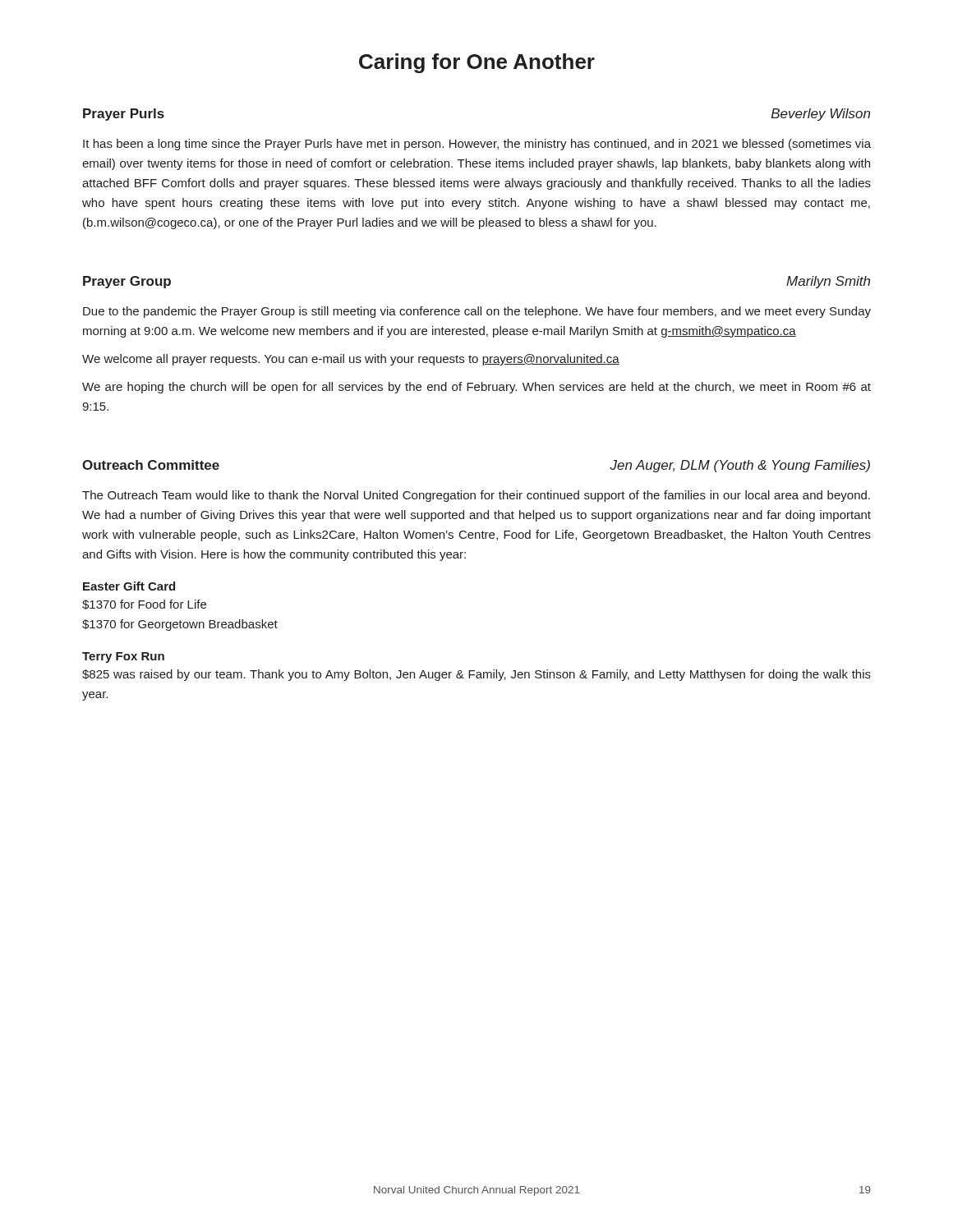The image size is (953, 1232).
Task: Locate the section header that says "Terry Fox Run"
Action: tap(123, 657)
